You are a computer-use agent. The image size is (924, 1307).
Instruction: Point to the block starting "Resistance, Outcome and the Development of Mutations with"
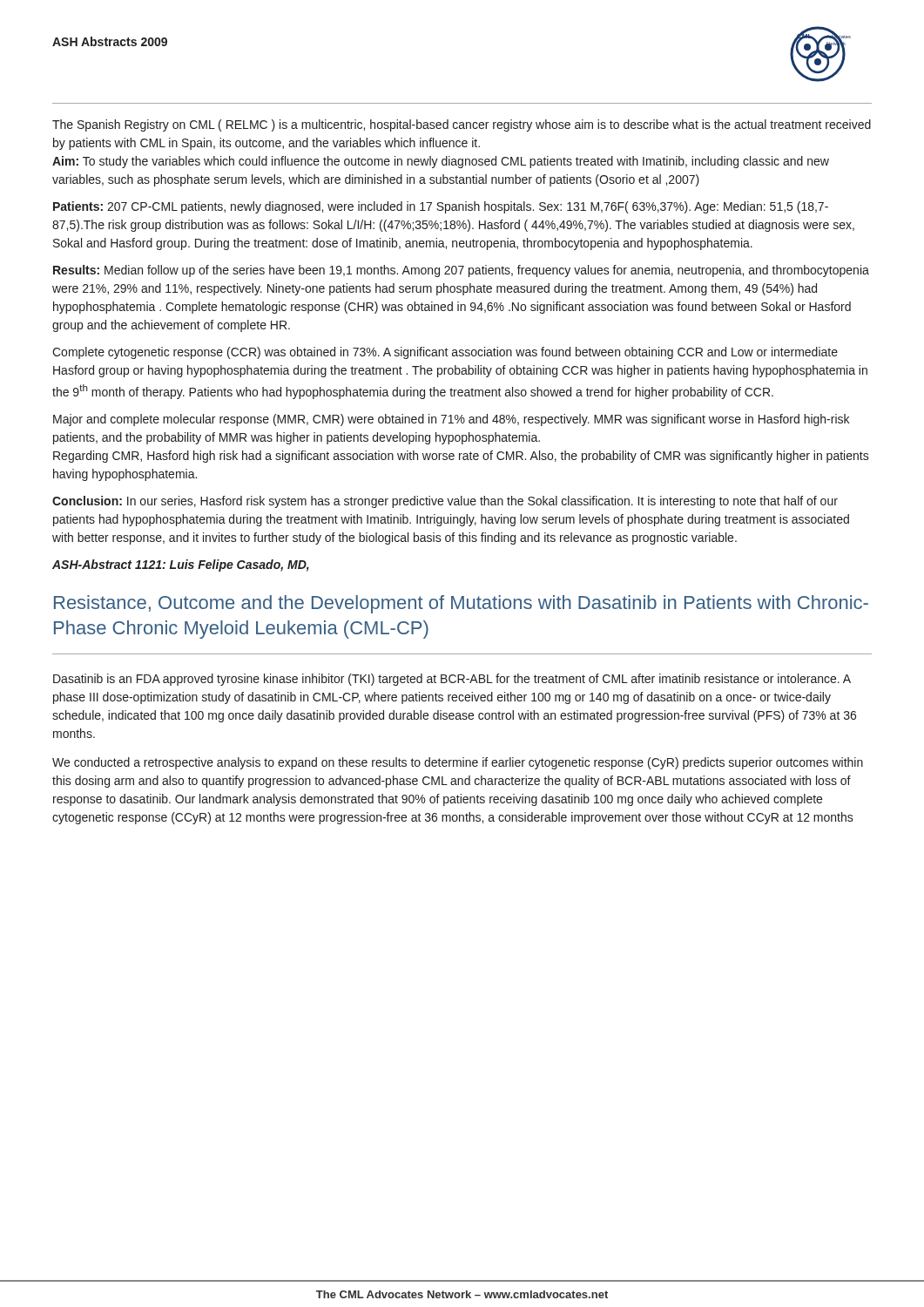pos(462,615)
